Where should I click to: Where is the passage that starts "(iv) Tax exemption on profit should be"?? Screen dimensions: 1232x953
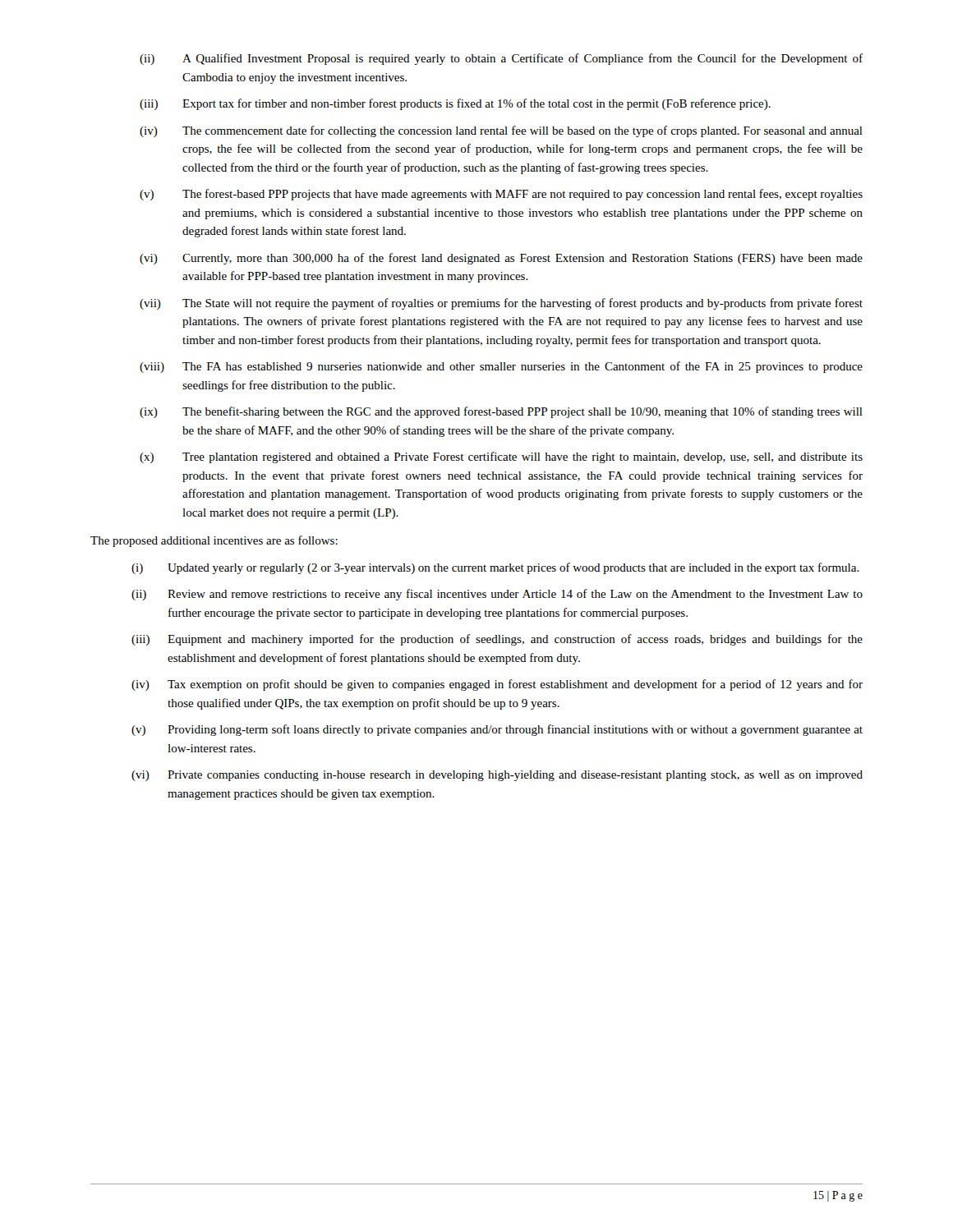pos(497,694)
